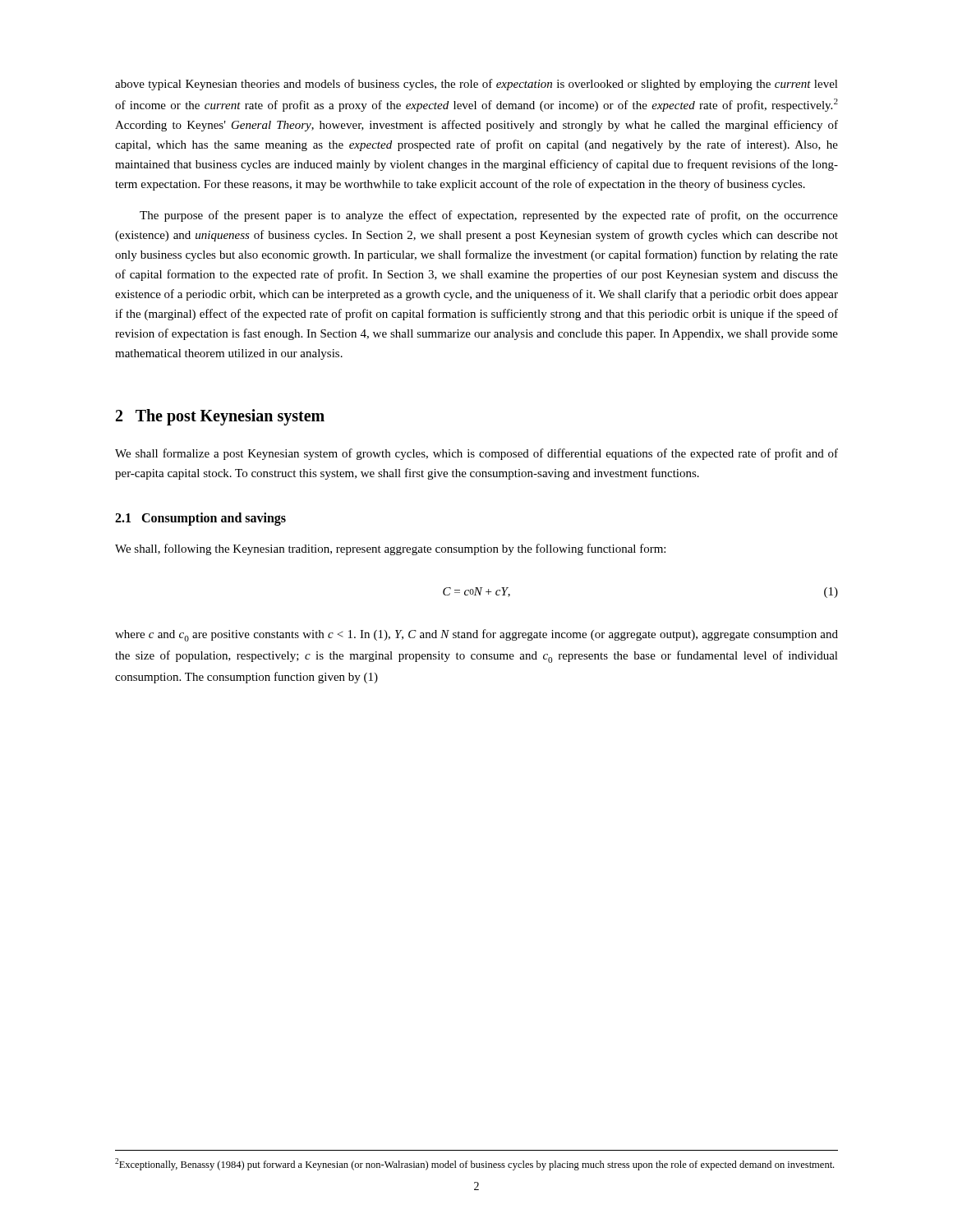Click on the passage starting "We shall, following"
Screen dimensions: 1232x953
[x=391, y=548]
